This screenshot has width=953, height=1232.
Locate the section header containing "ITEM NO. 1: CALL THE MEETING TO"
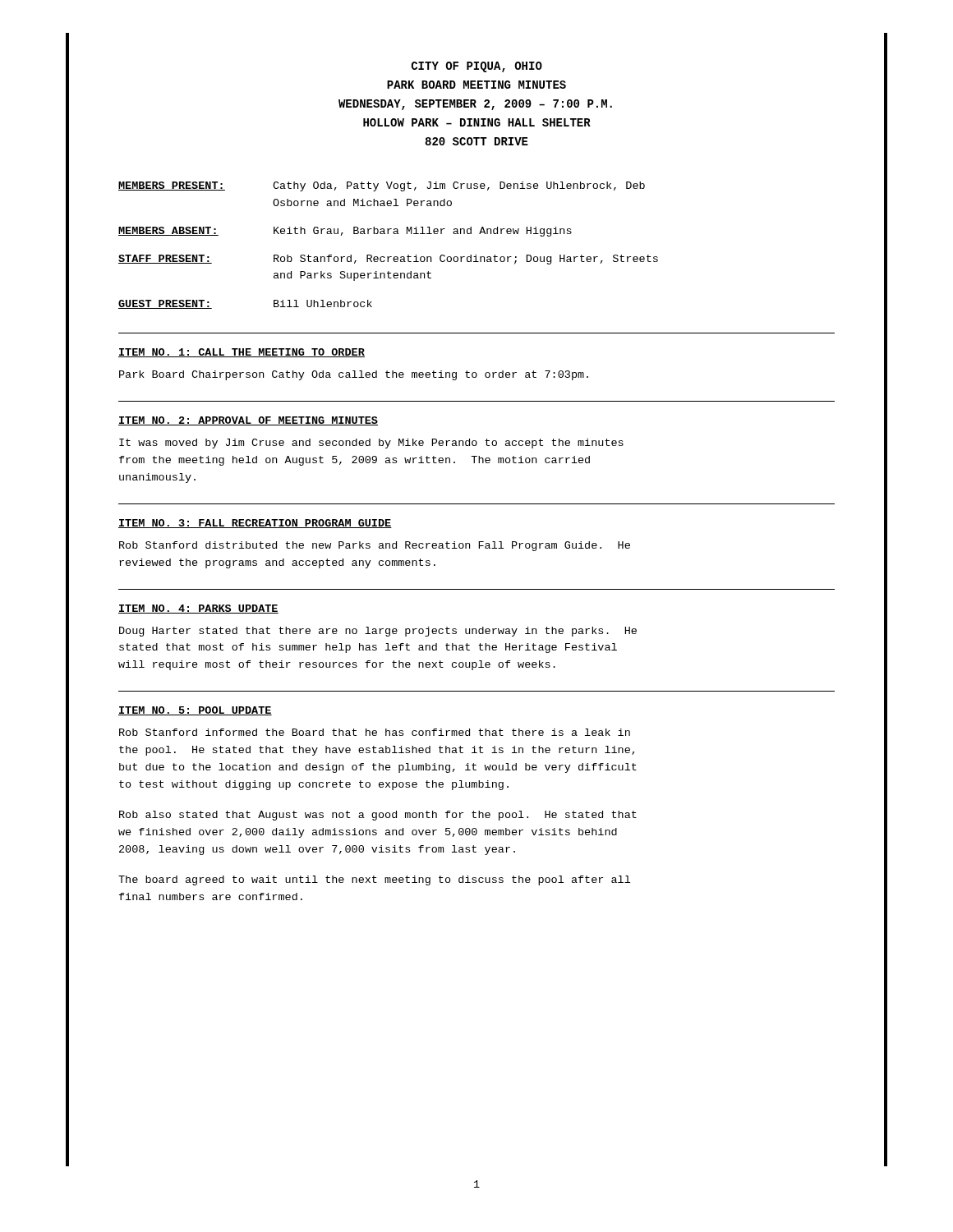pyautogui.click(x=241, y=353)
